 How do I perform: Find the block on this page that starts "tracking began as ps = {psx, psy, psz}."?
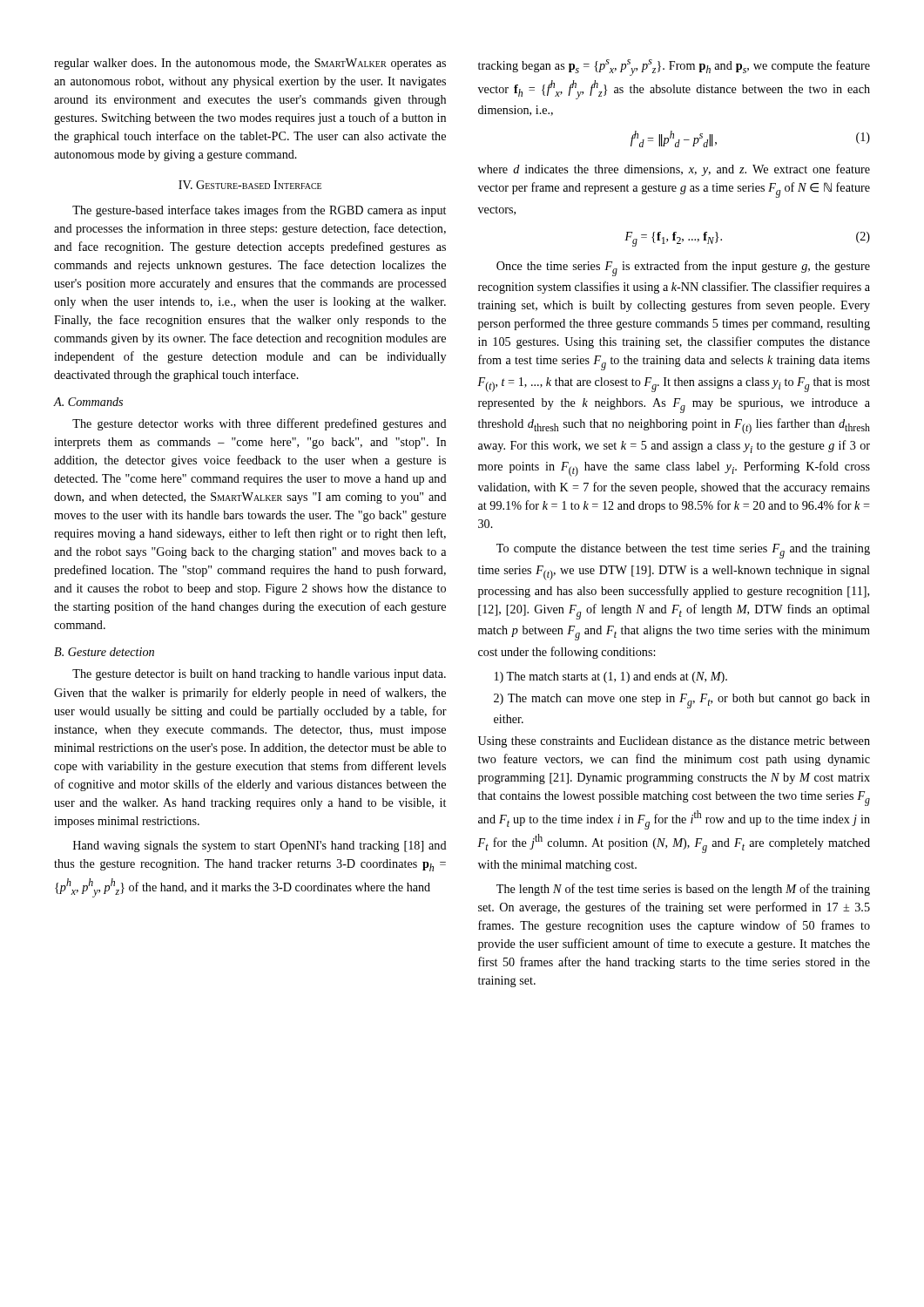coord(674,87)
